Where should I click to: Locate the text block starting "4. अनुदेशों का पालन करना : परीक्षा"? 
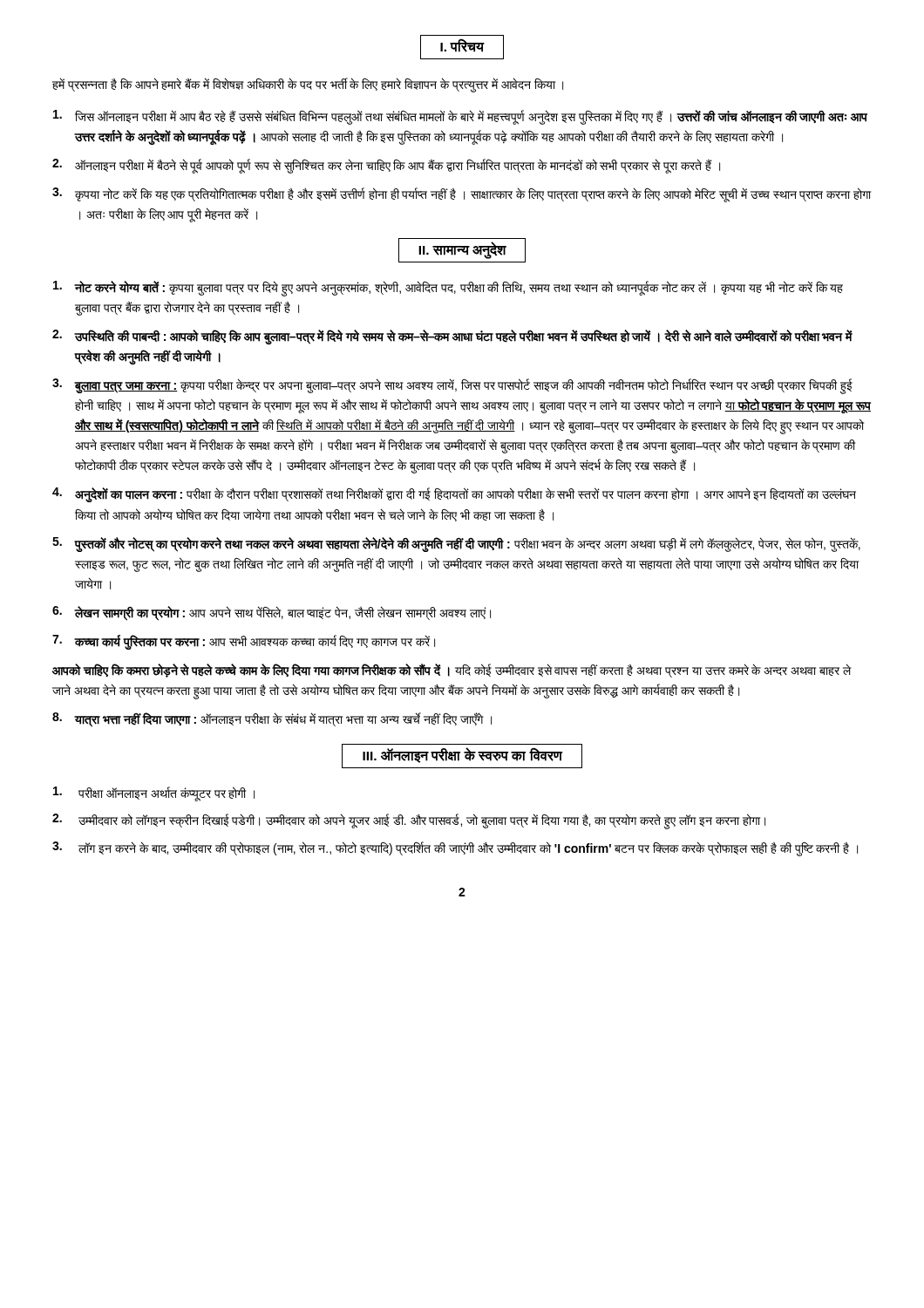tap(462, 505)
